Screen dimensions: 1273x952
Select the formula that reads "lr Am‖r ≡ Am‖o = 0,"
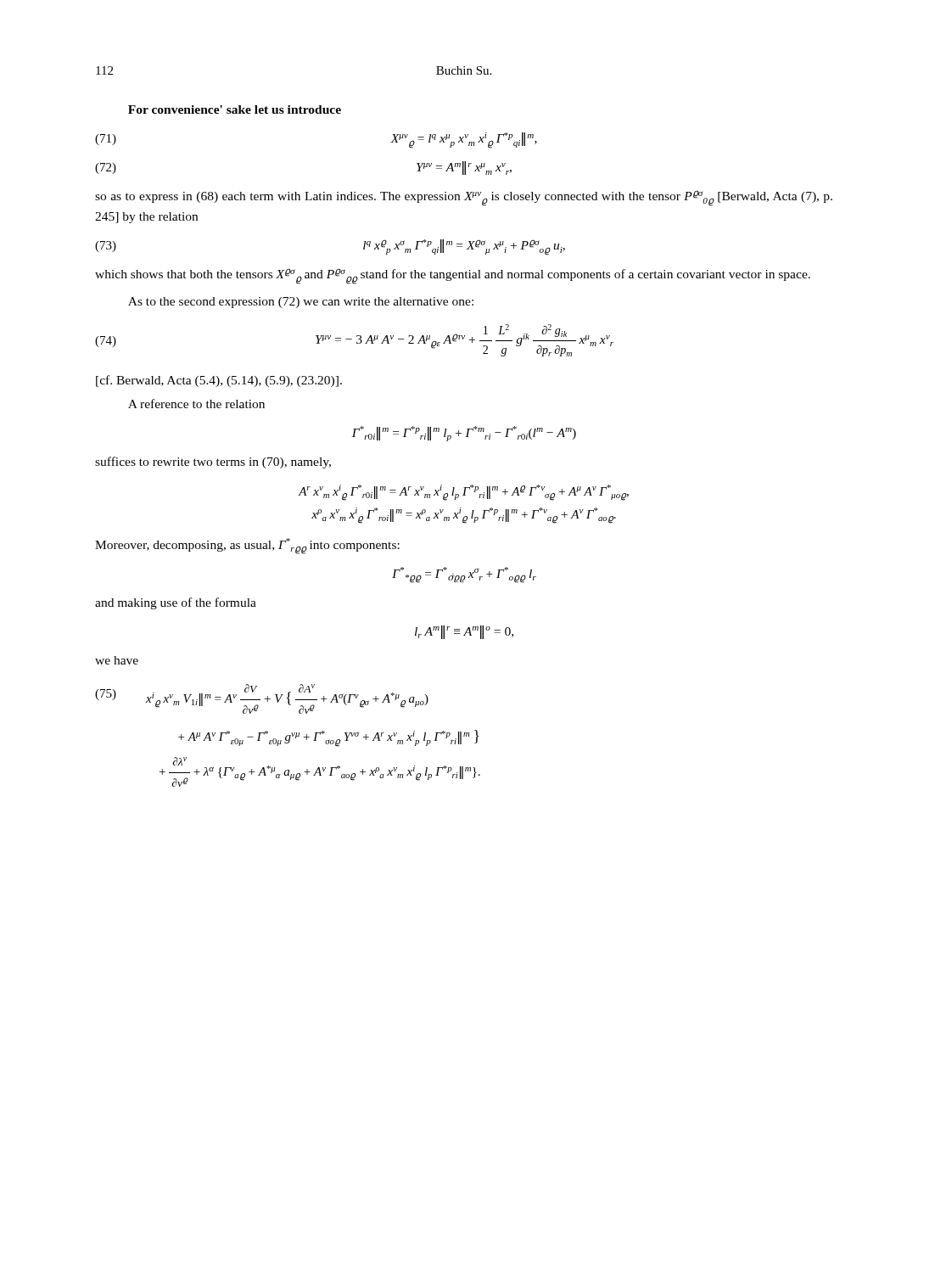coord(464,631)
